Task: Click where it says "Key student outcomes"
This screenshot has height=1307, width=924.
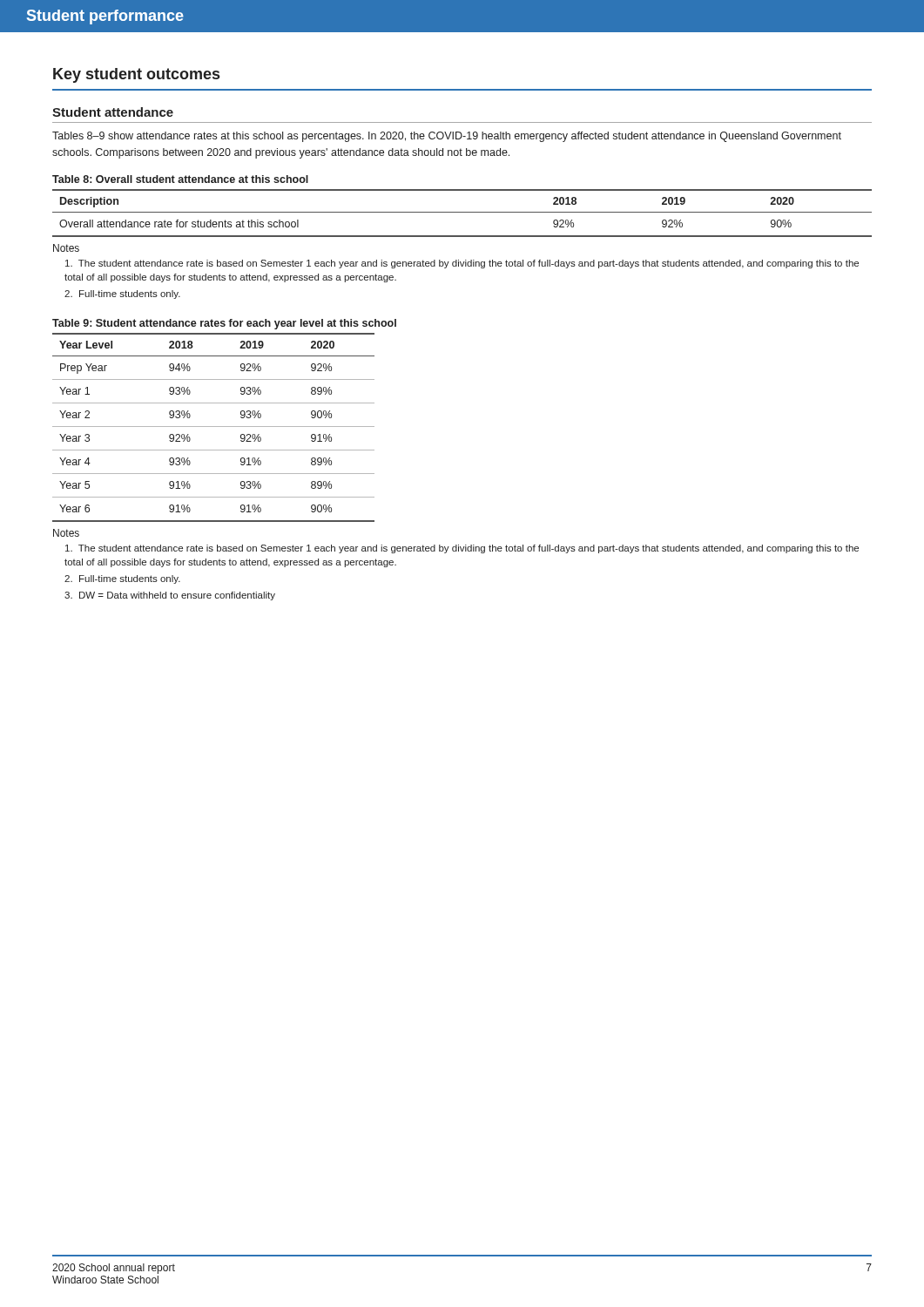Action: 136,74
